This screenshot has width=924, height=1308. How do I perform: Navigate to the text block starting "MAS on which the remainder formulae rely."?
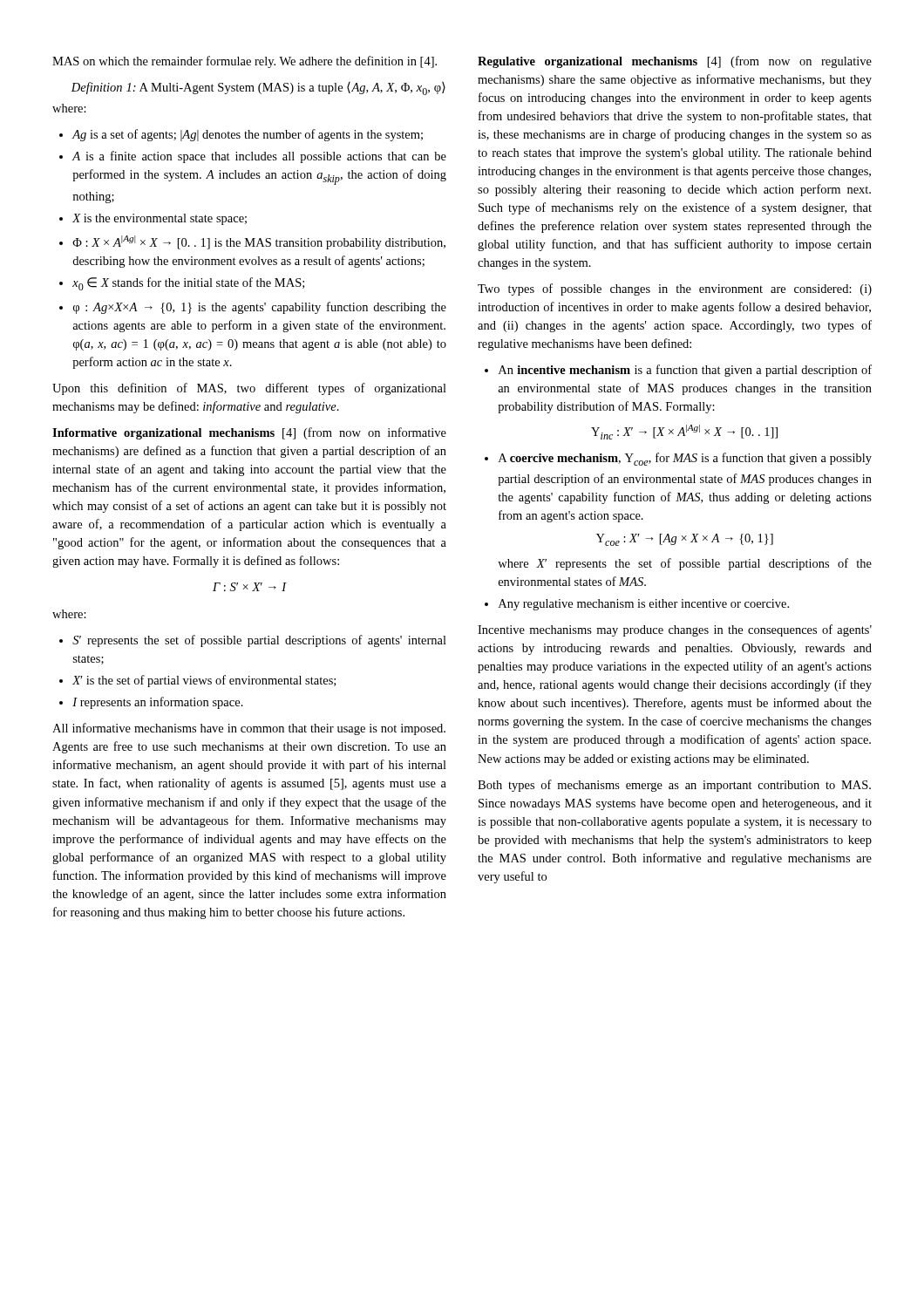coord(249,61)
